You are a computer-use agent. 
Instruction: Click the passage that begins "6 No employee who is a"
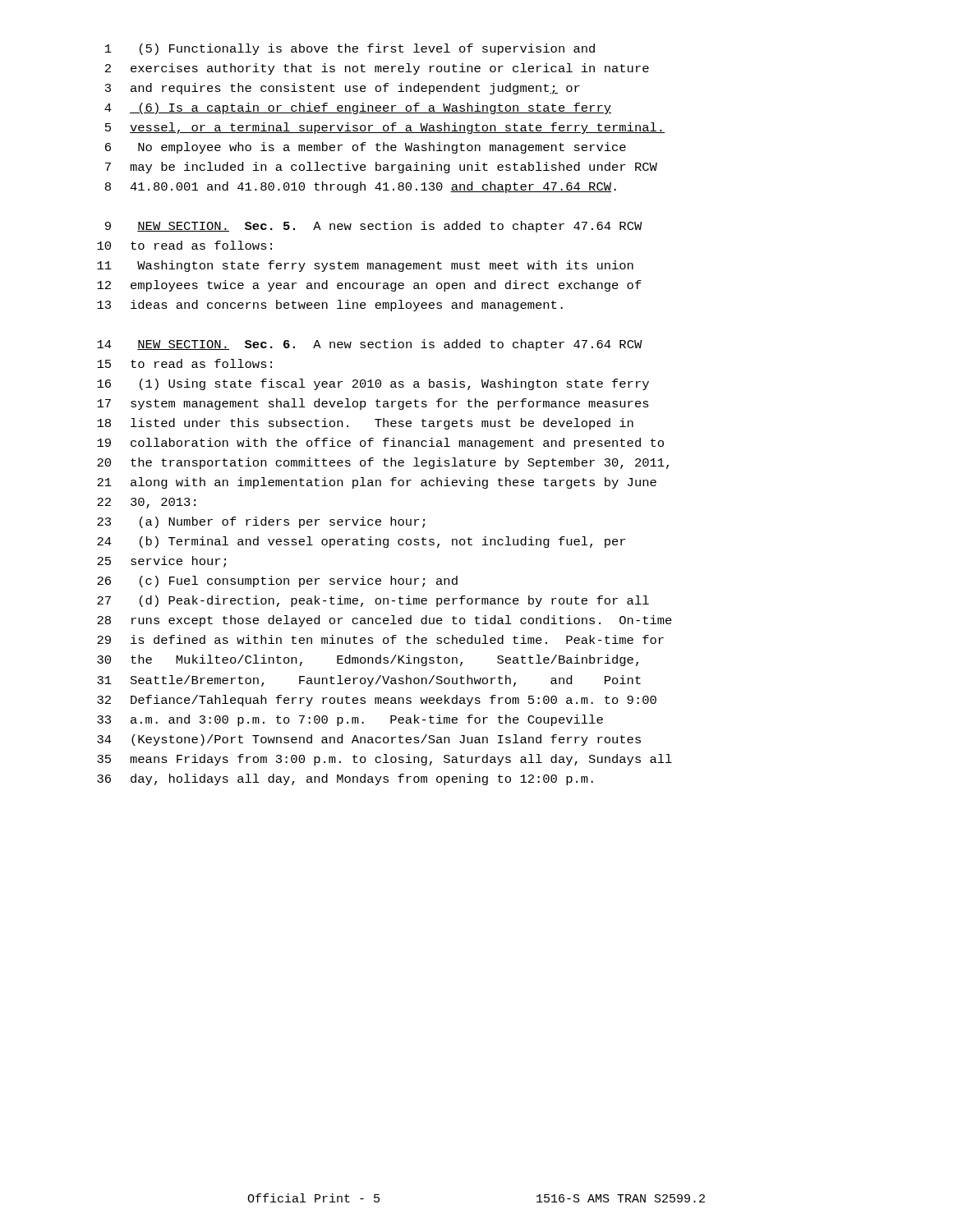click(x=484, y=148)
